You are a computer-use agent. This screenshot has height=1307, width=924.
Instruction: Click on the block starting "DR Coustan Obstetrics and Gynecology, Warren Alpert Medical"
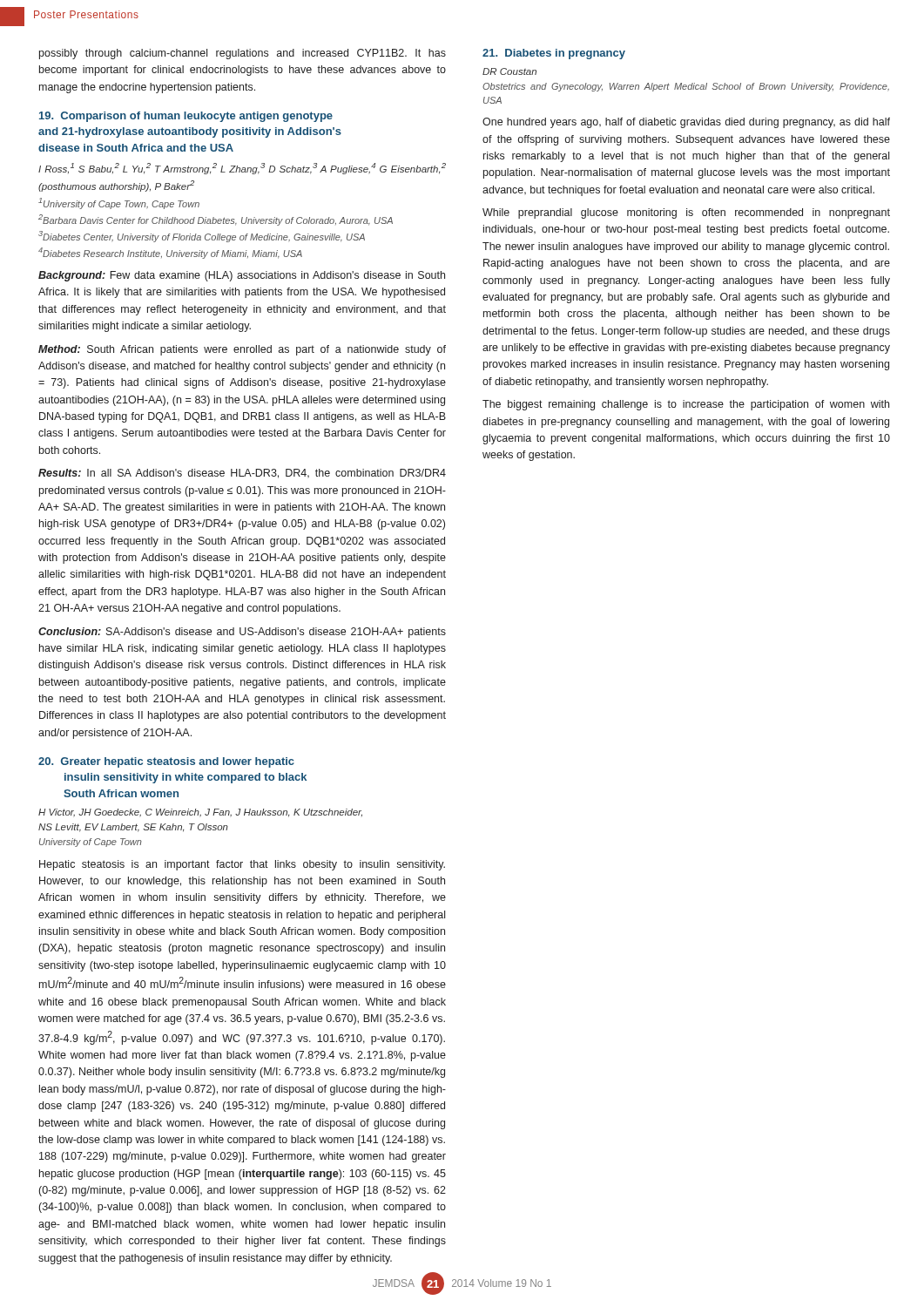tap(686, 86)
